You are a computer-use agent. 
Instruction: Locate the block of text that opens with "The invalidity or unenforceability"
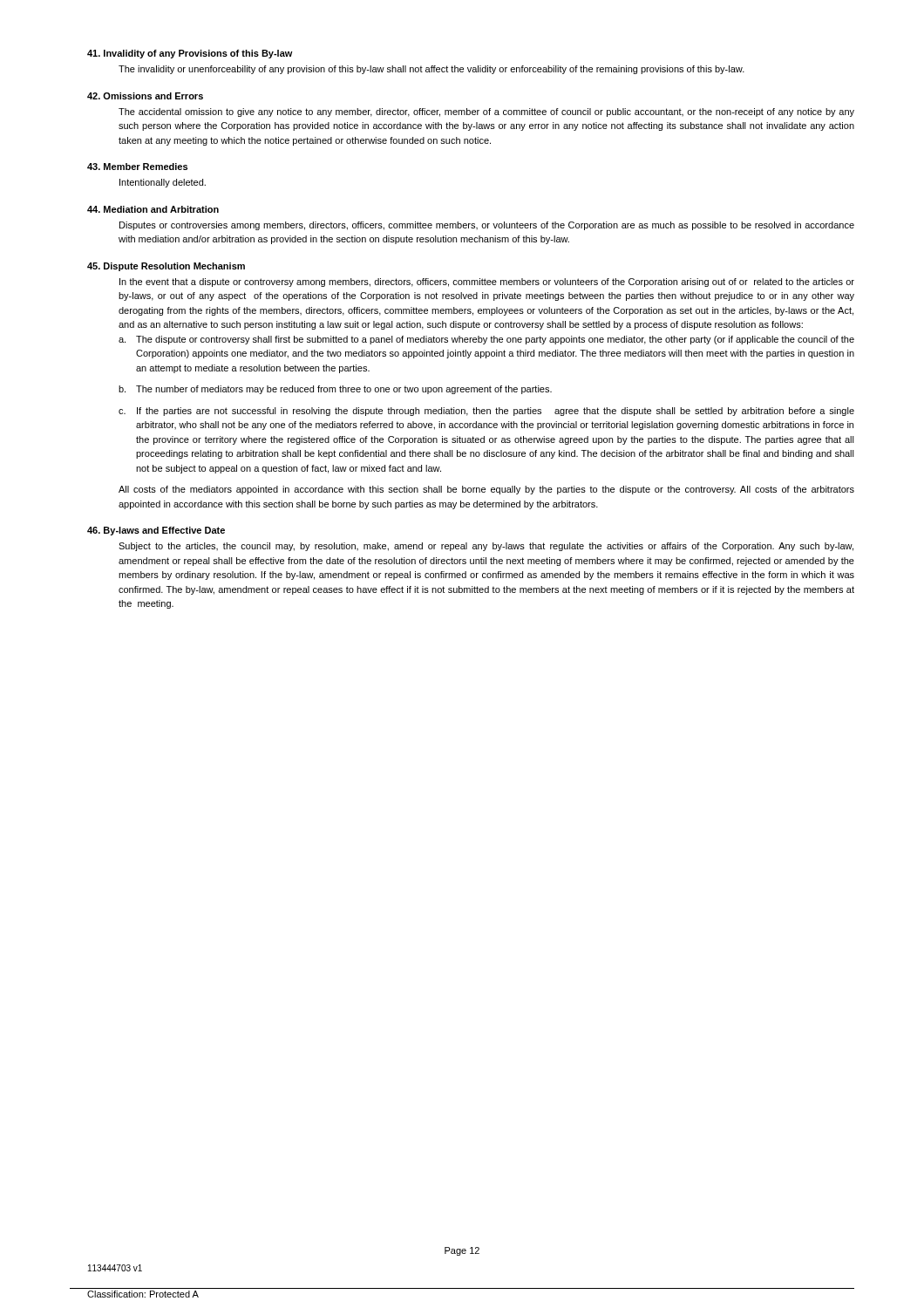[x=432, y=69]
